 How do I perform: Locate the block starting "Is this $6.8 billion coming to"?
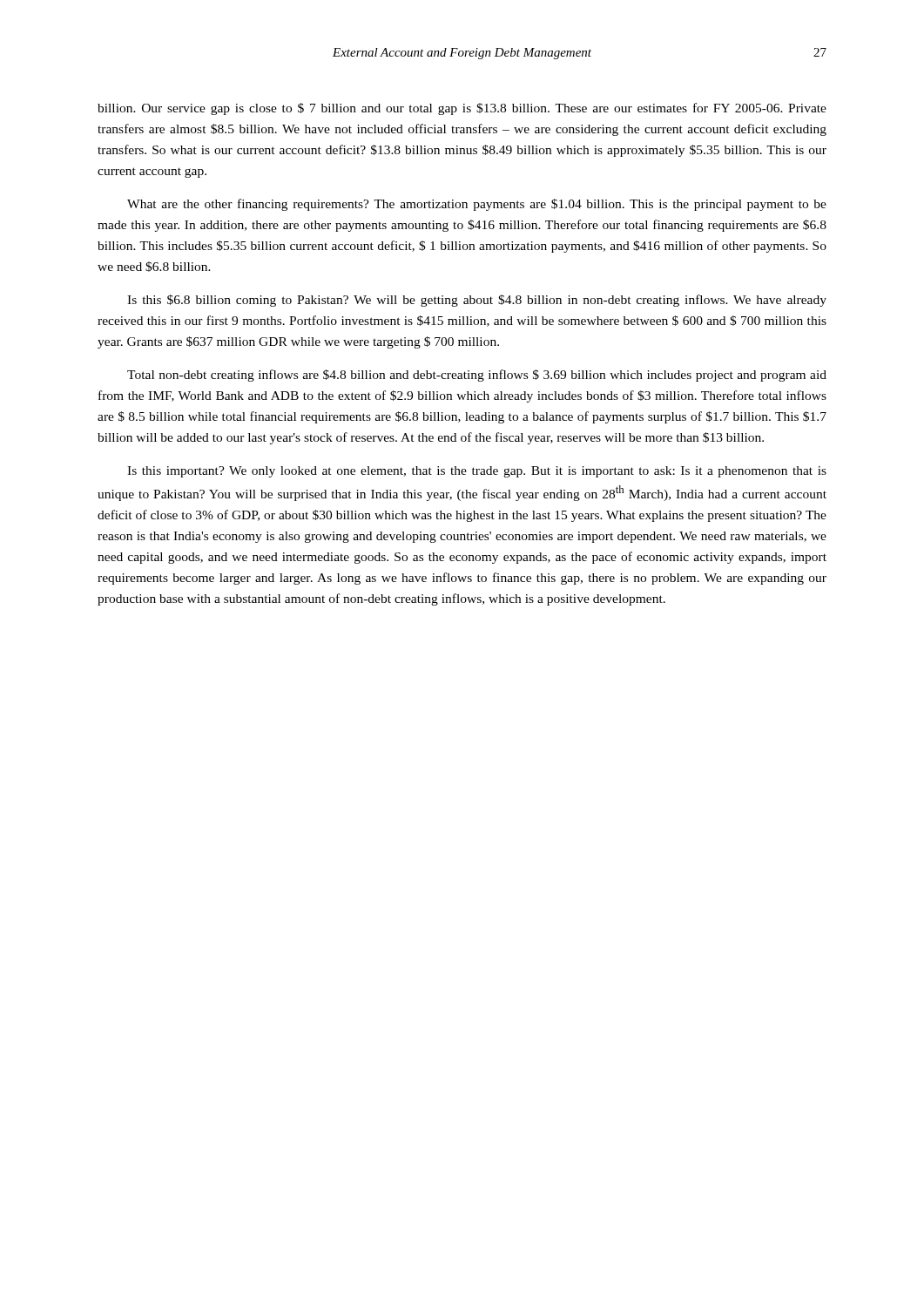pos(462,321)
